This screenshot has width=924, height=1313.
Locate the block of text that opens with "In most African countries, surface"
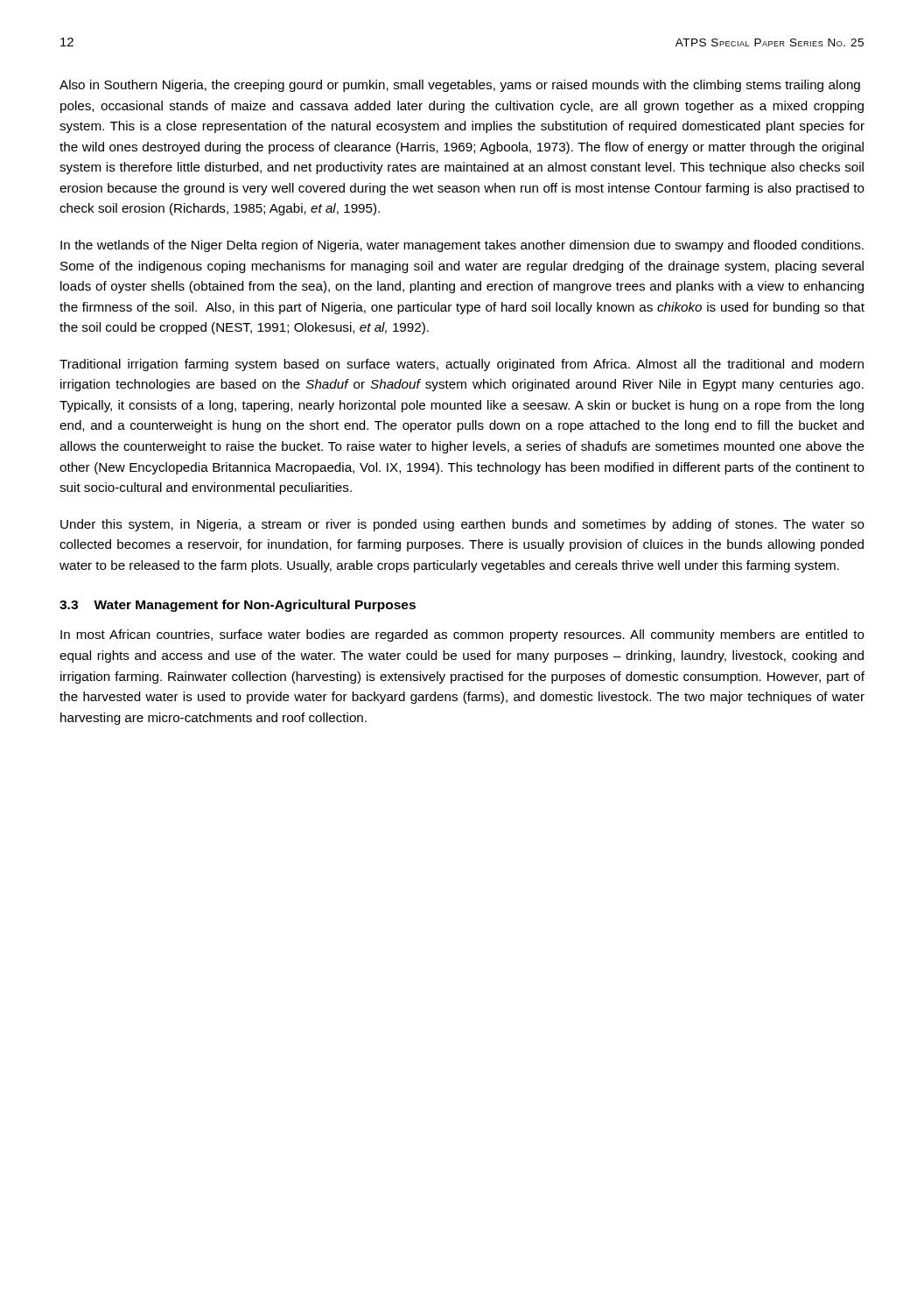[462, 676]
